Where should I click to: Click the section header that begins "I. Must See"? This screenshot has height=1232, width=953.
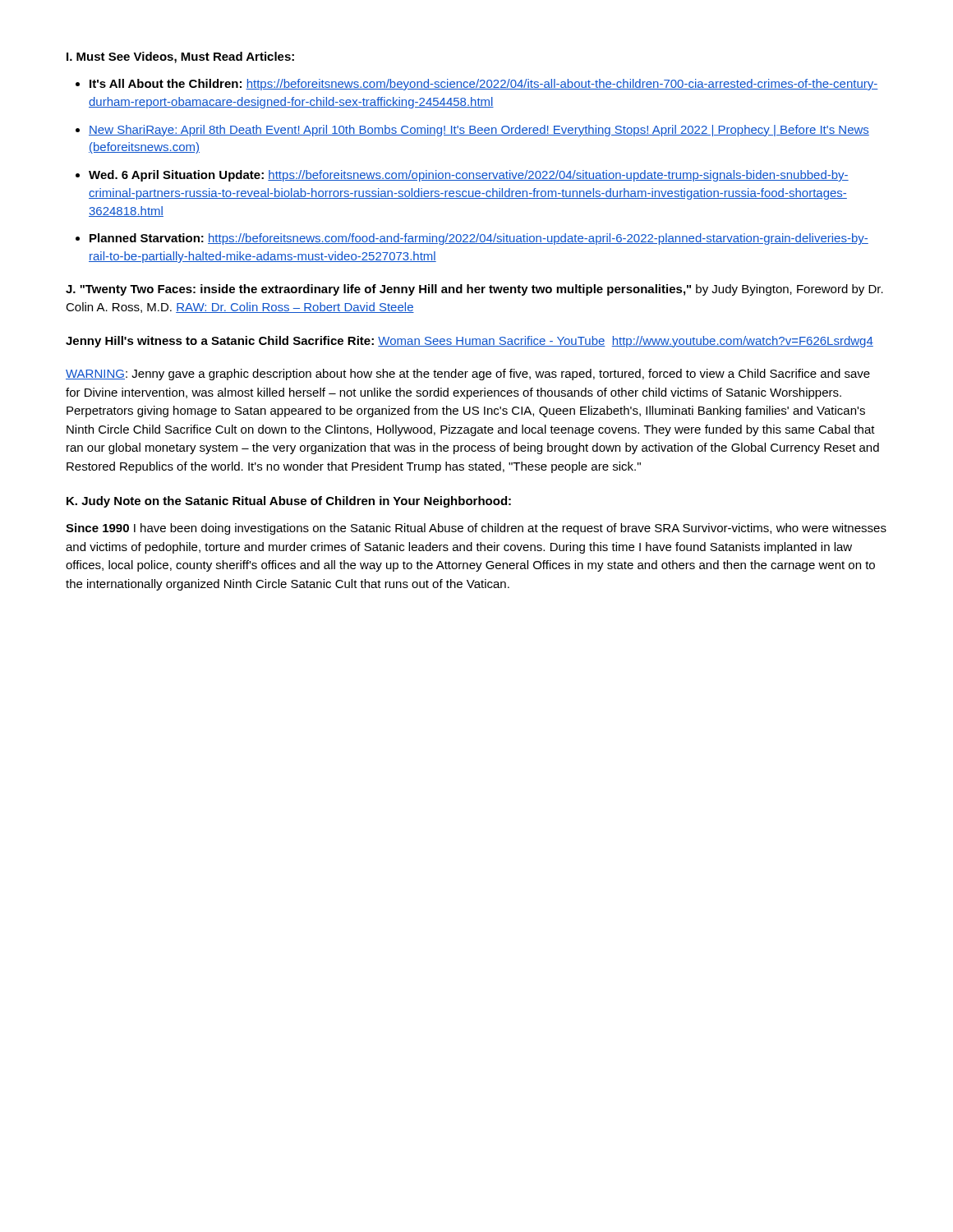pos(180,56)
